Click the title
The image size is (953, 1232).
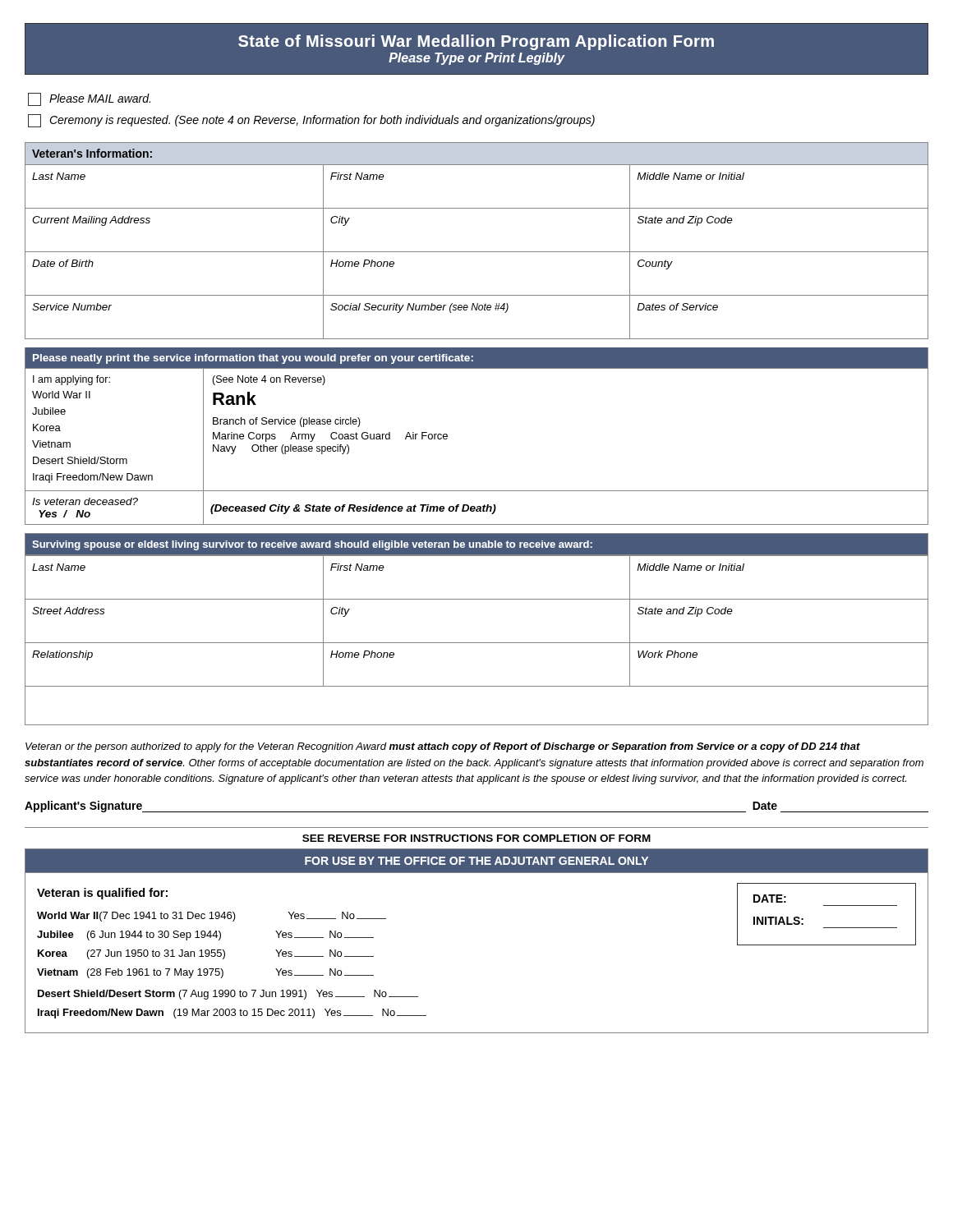pos(476,49)
